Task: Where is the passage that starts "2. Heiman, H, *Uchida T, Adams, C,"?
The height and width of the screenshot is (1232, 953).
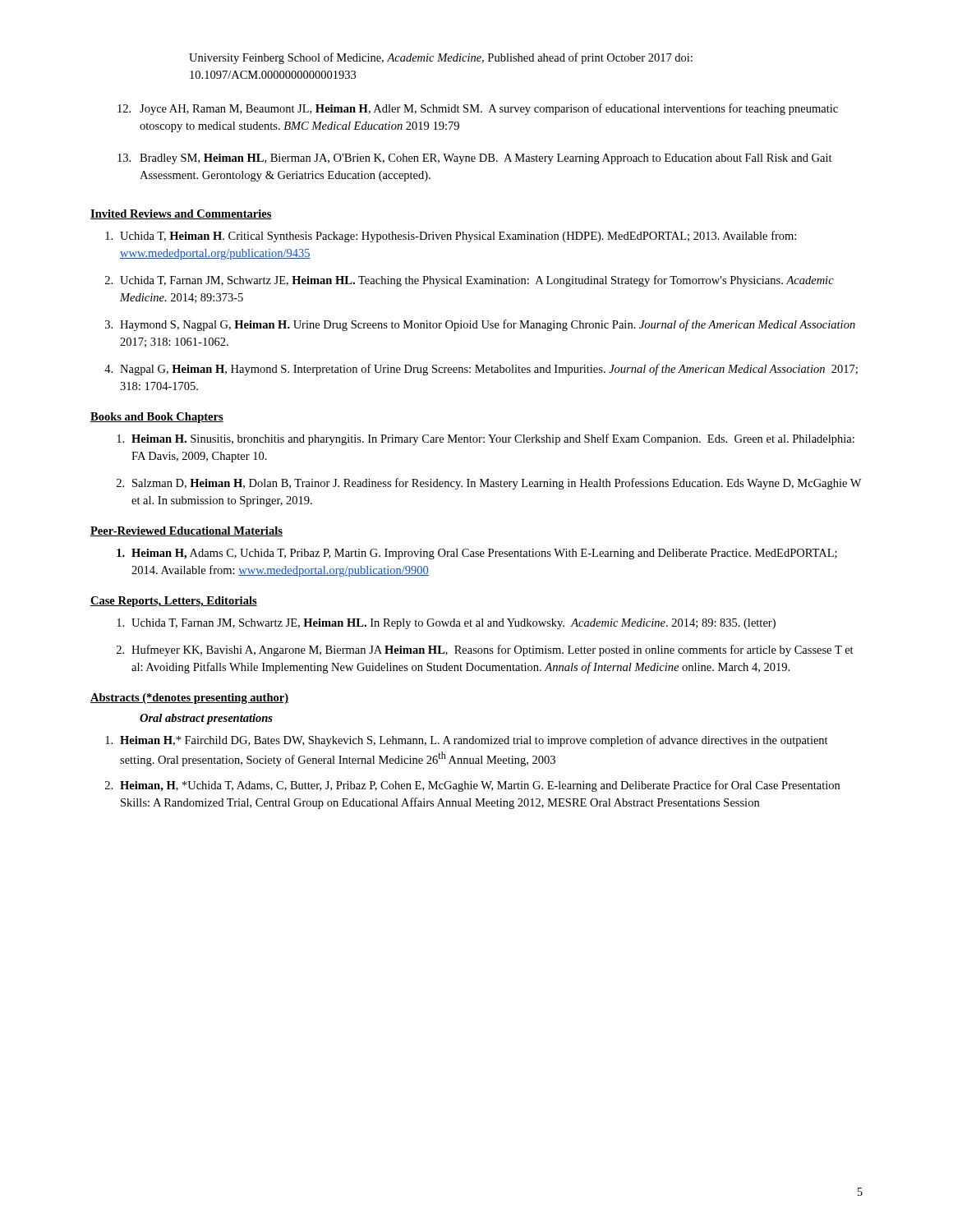Action: pyautogui.click(x=476, y=794)
